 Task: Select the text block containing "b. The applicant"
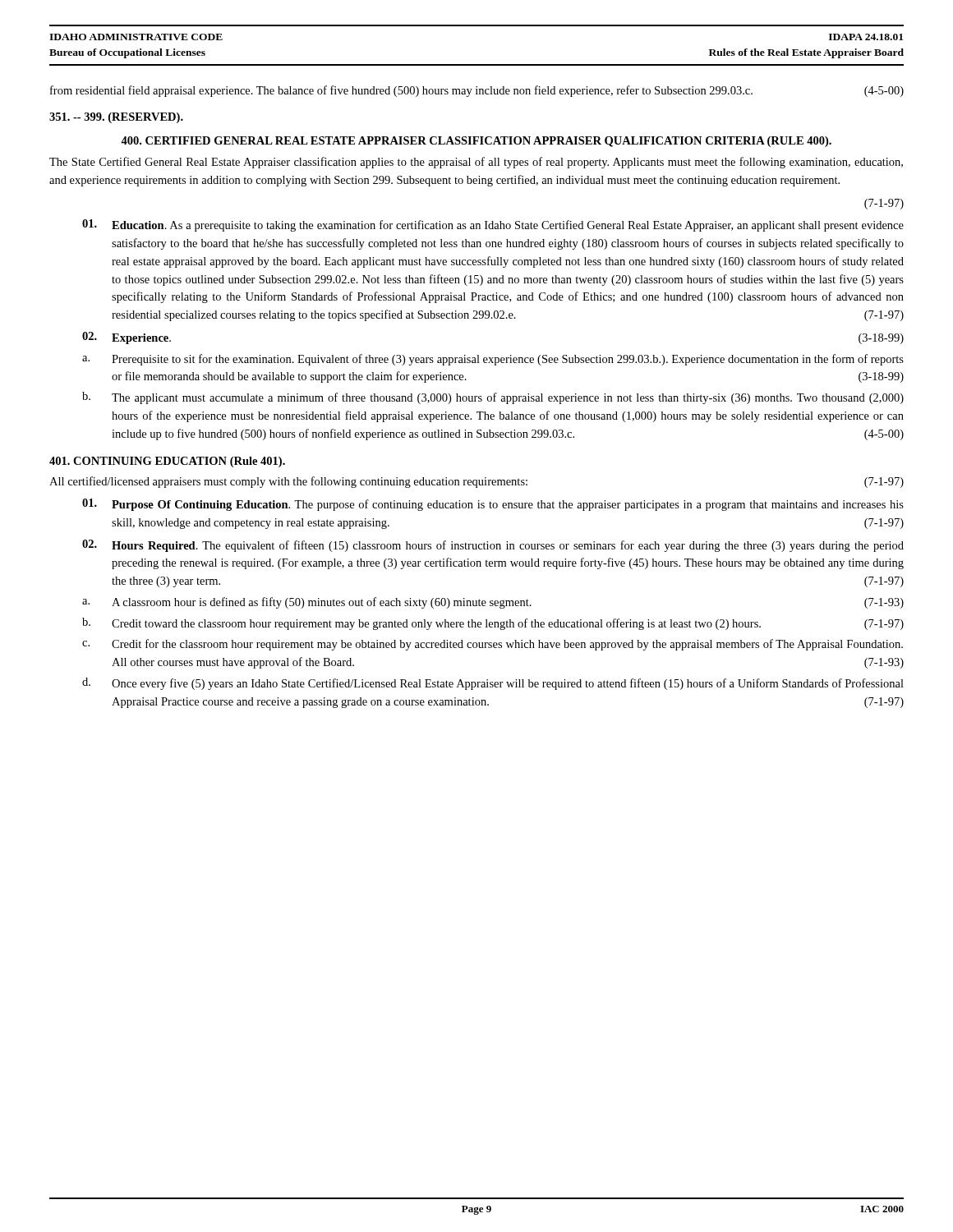[x=493, y=416]
